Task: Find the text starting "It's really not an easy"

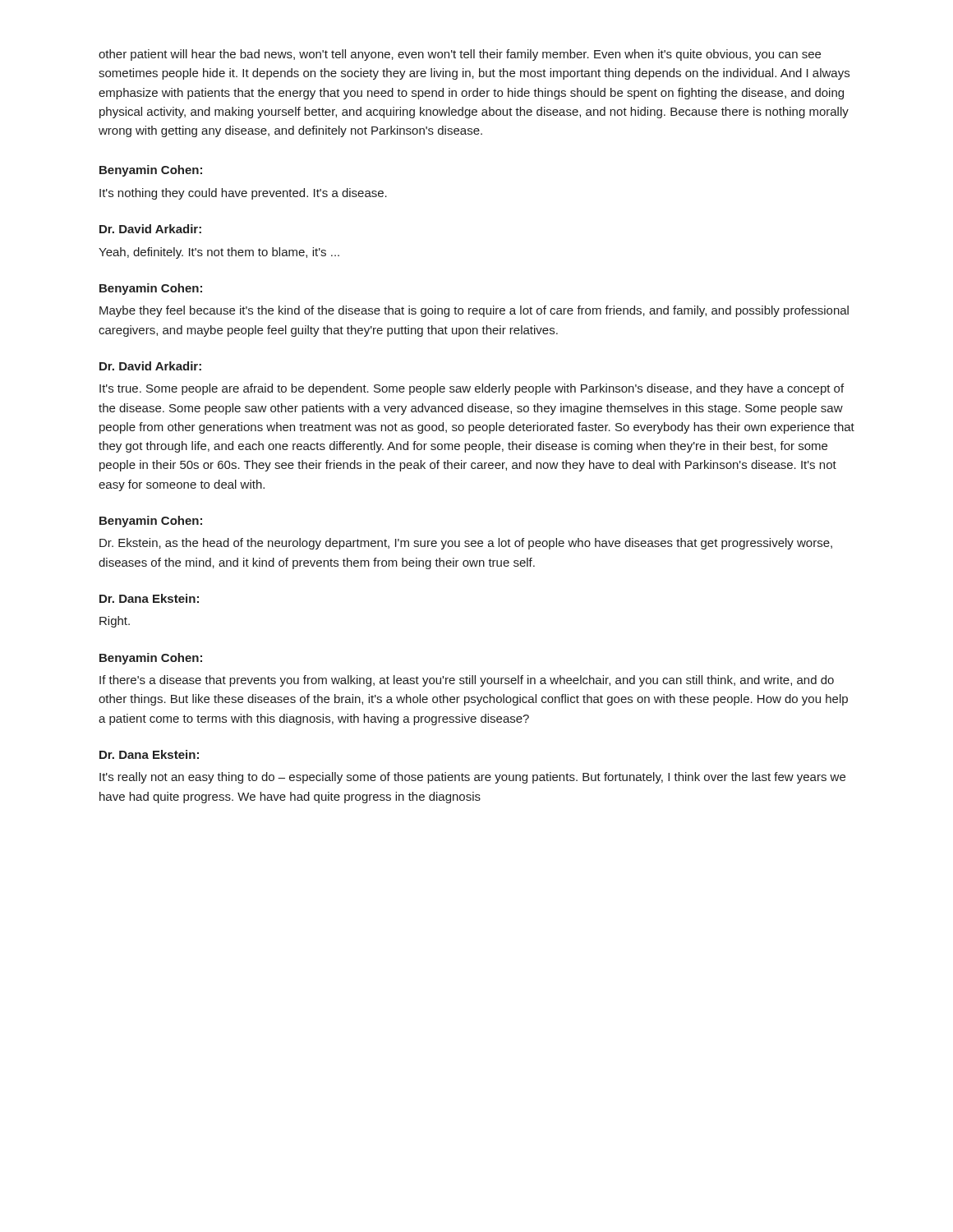Action: click(x=472, y=786)
